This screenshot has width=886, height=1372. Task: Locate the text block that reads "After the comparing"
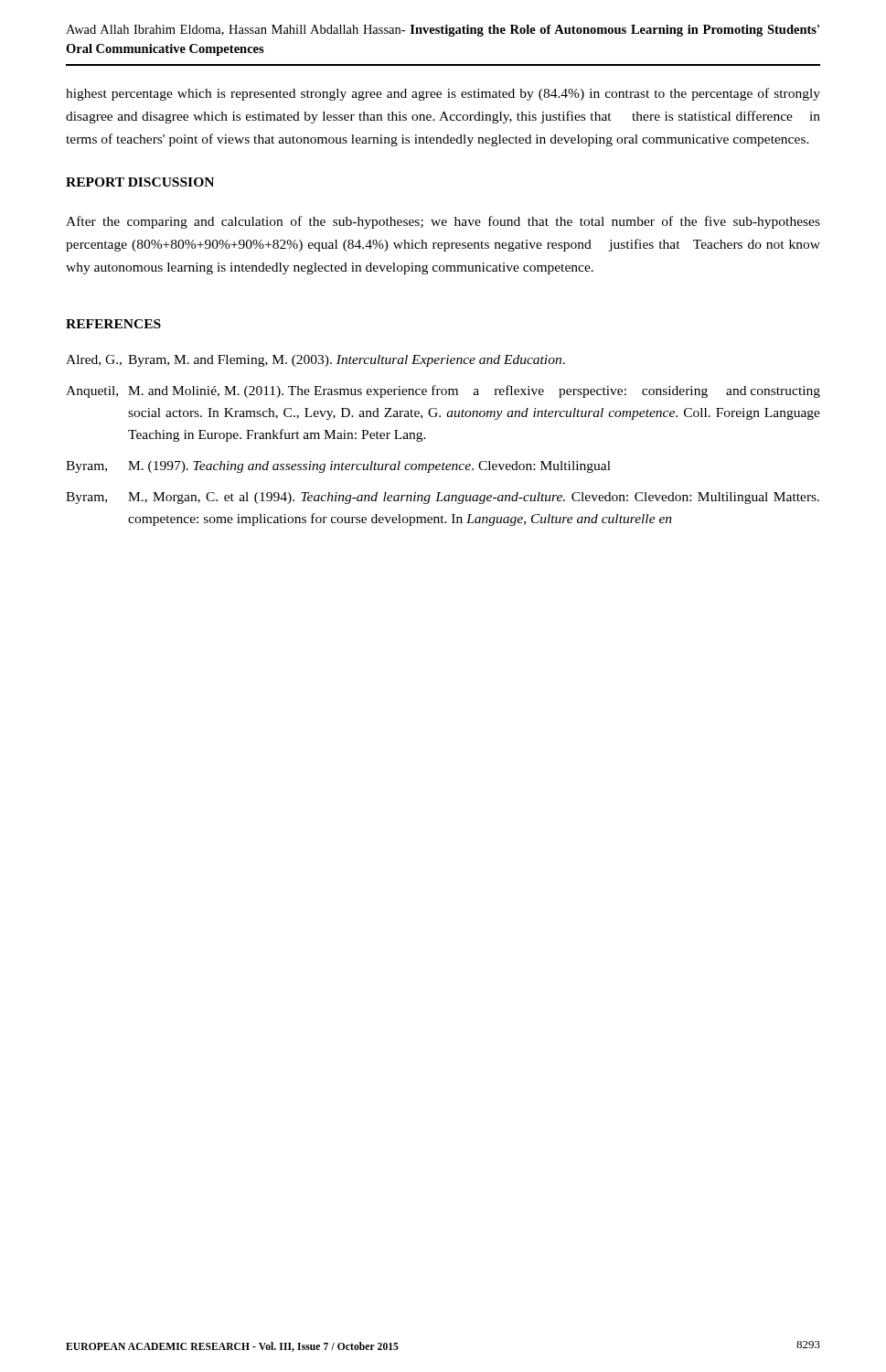443,244
